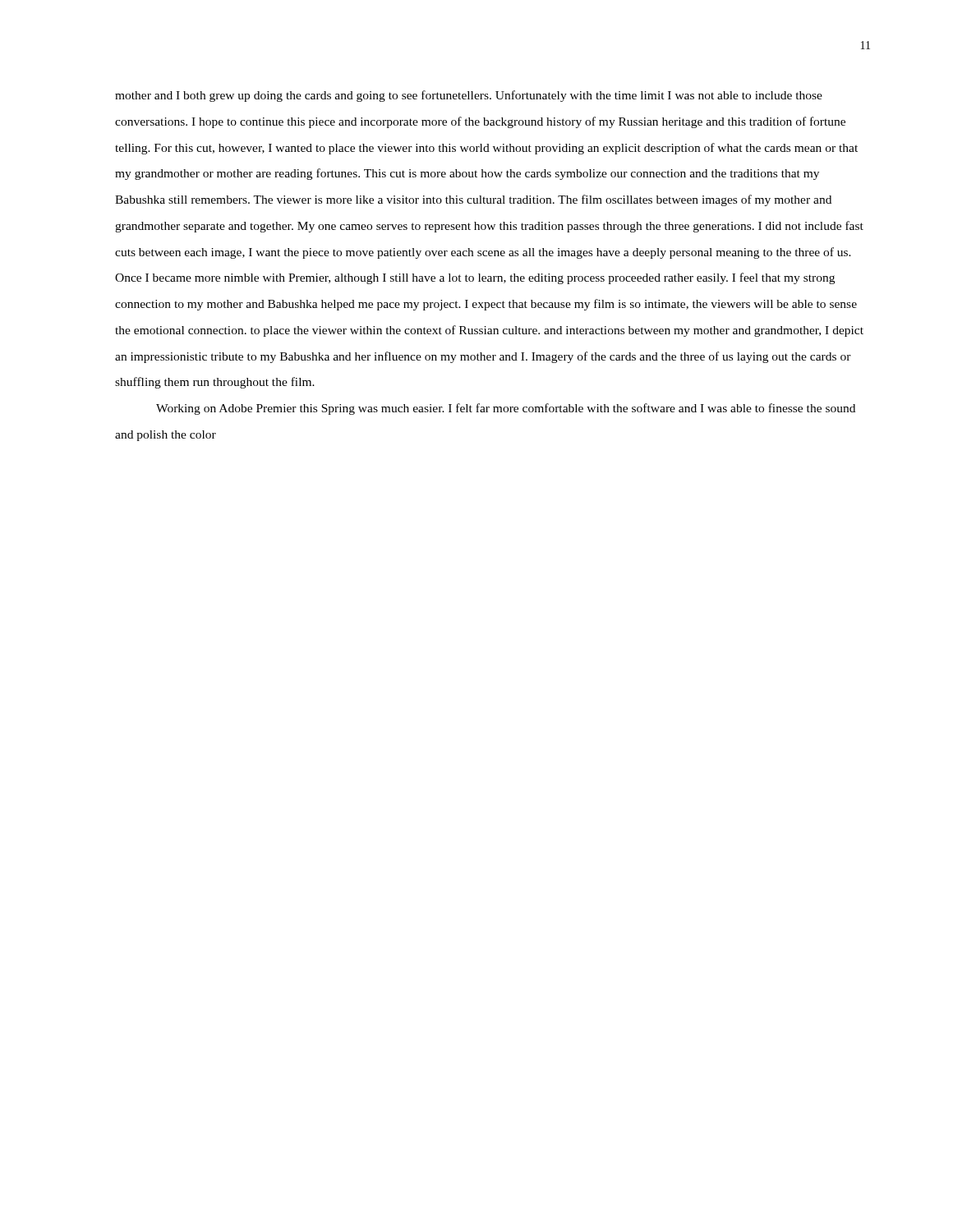Navigate to the element starting "mother and I both"

493,265
